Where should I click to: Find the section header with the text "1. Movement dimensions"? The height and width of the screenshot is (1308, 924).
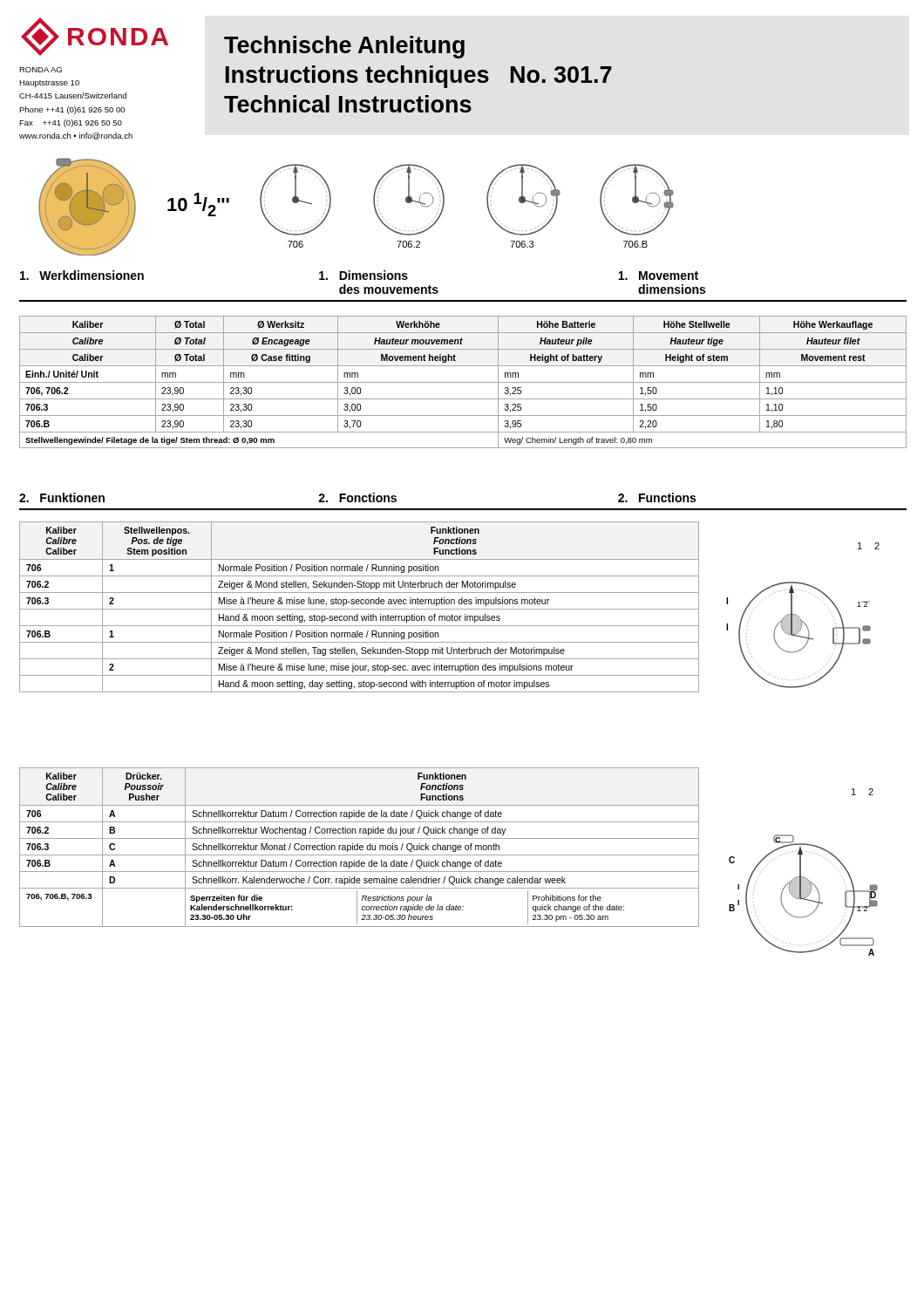662,283
